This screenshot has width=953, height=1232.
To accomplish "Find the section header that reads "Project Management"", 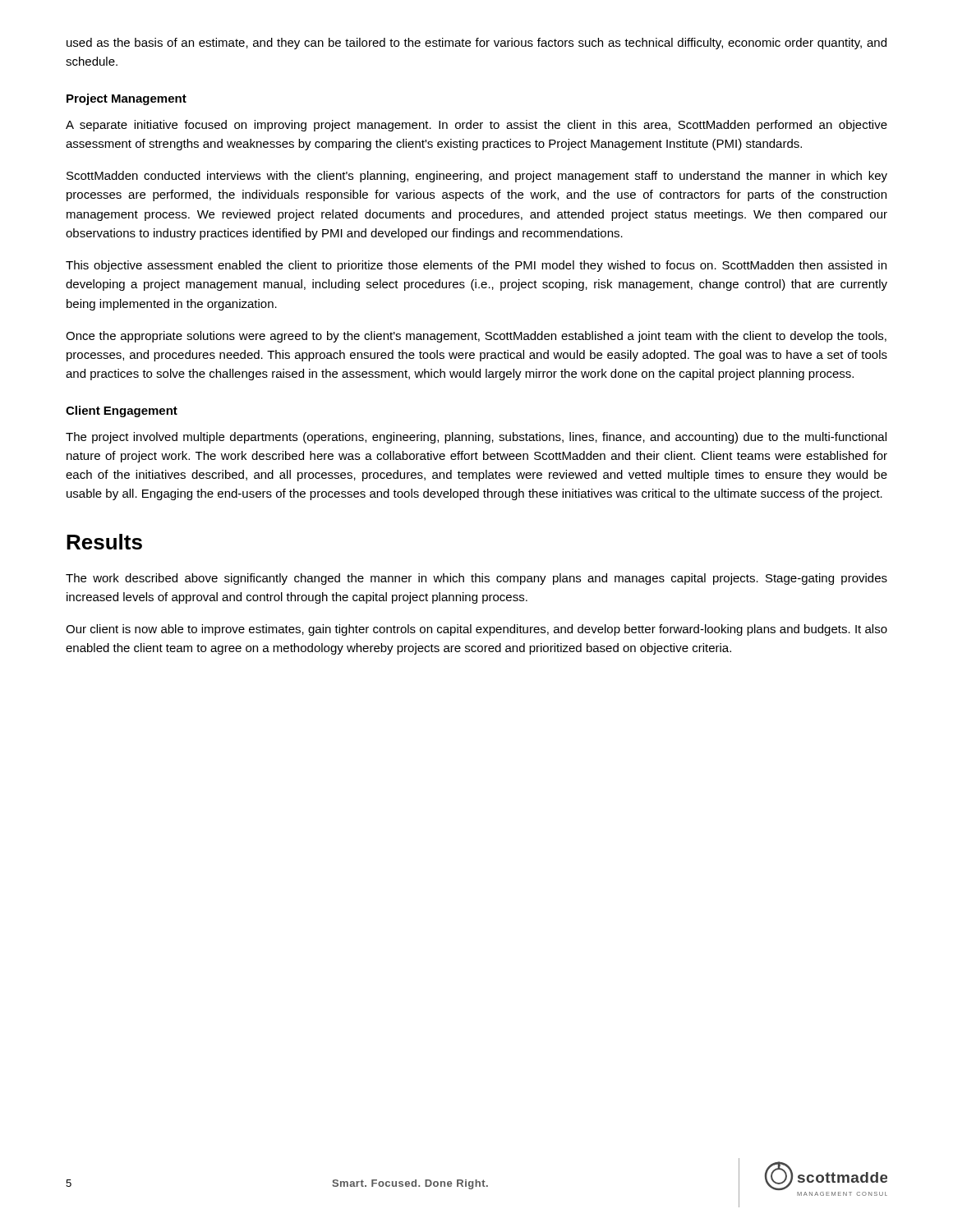I will click(x=126, y=98).
